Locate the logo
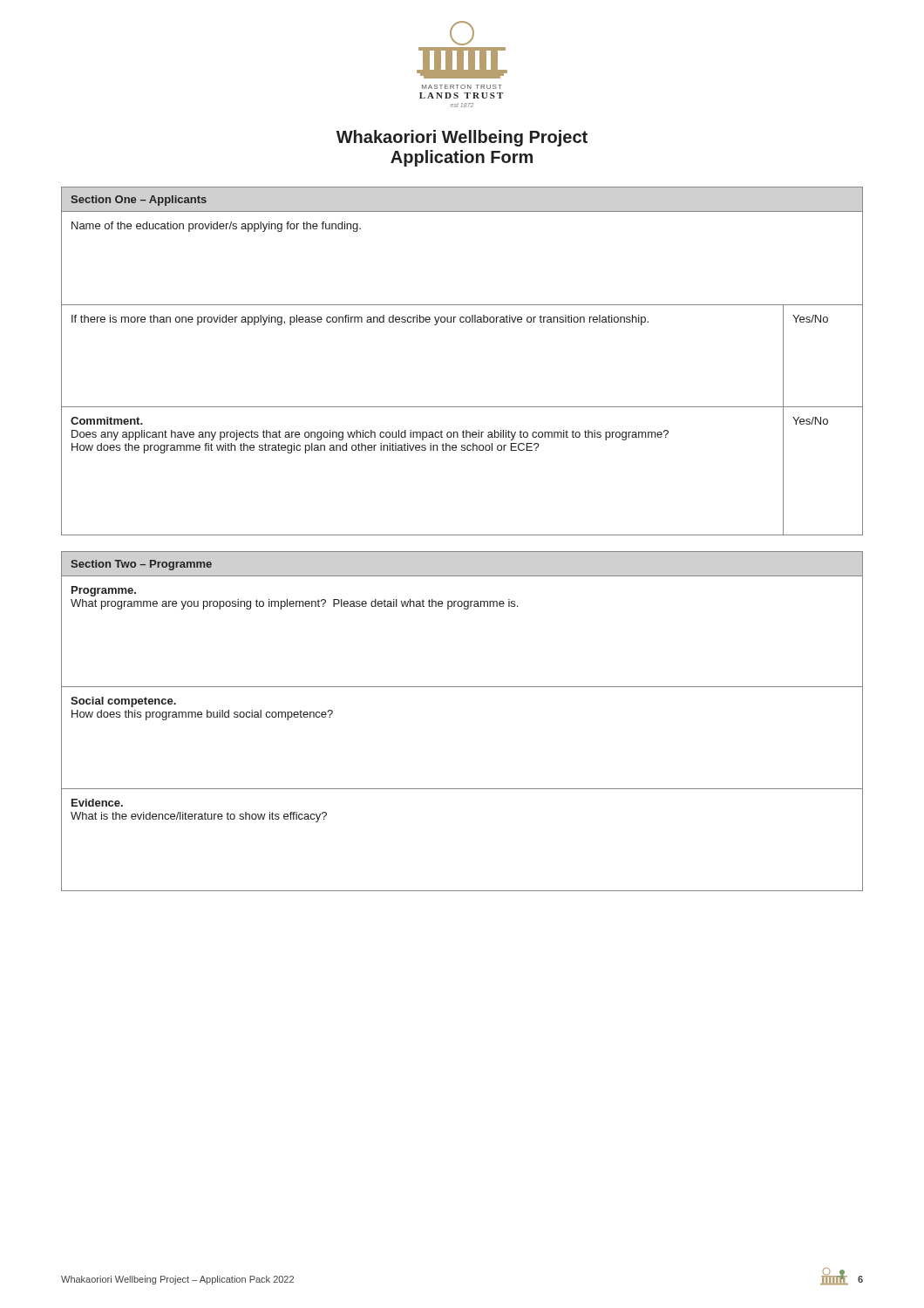The height and width of the screenshot is (1308, 924). [x=462, y=64]
